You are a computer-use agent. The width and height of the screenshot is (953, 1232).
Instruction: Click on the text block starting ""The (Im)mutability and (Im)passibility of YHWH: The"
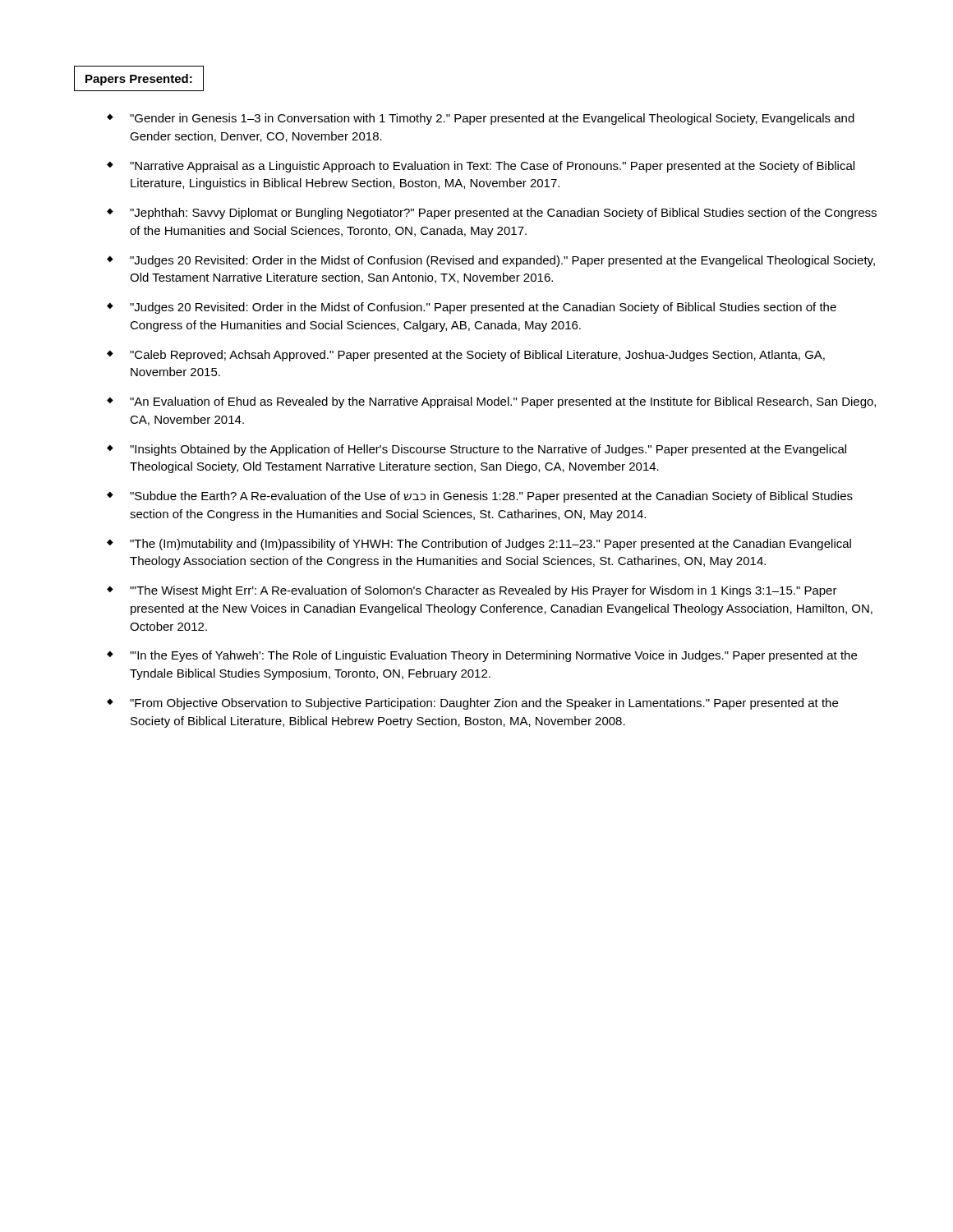click(491, 552)
